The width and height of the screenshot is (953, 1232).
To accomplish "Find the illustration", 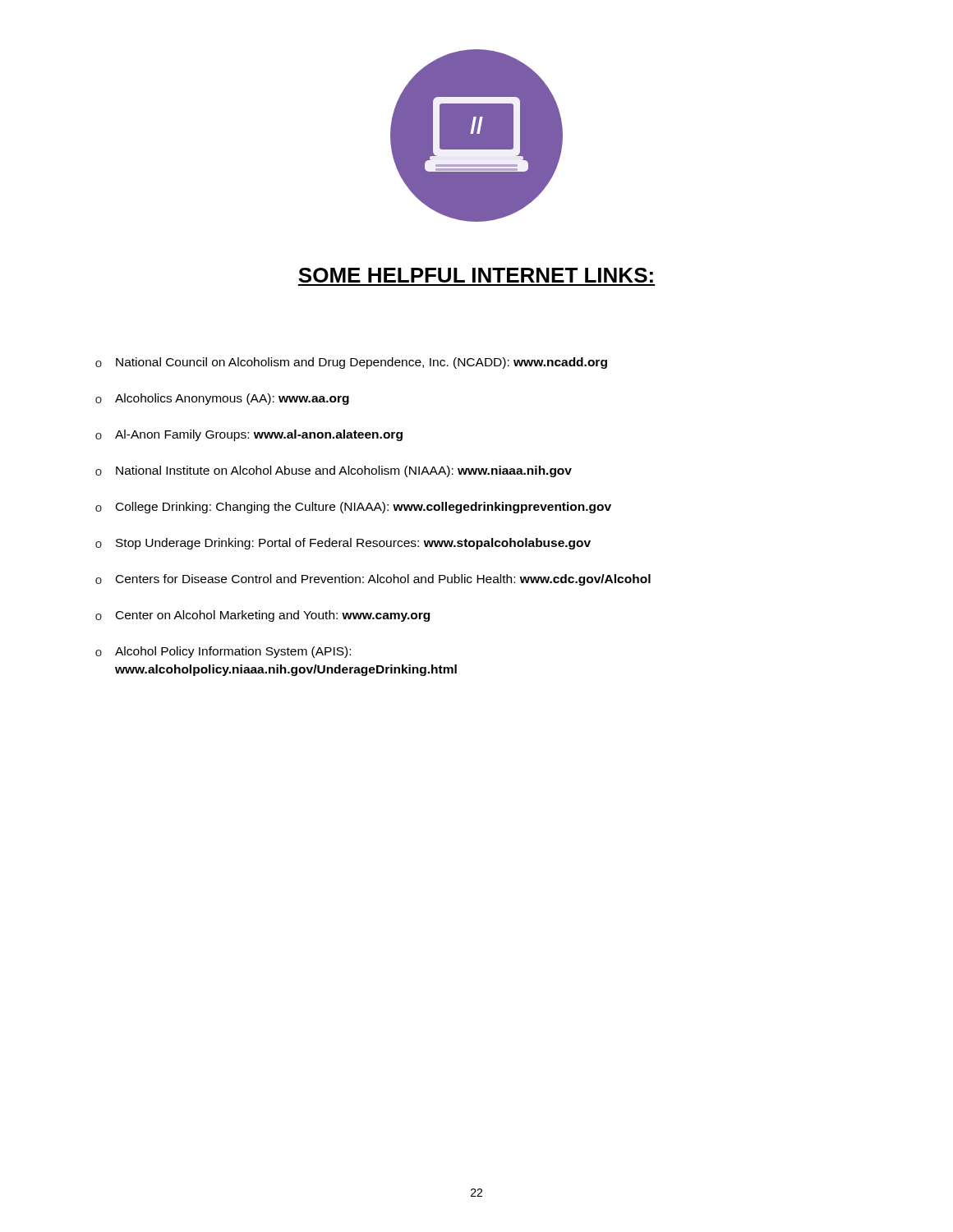I will pos(476,136).
